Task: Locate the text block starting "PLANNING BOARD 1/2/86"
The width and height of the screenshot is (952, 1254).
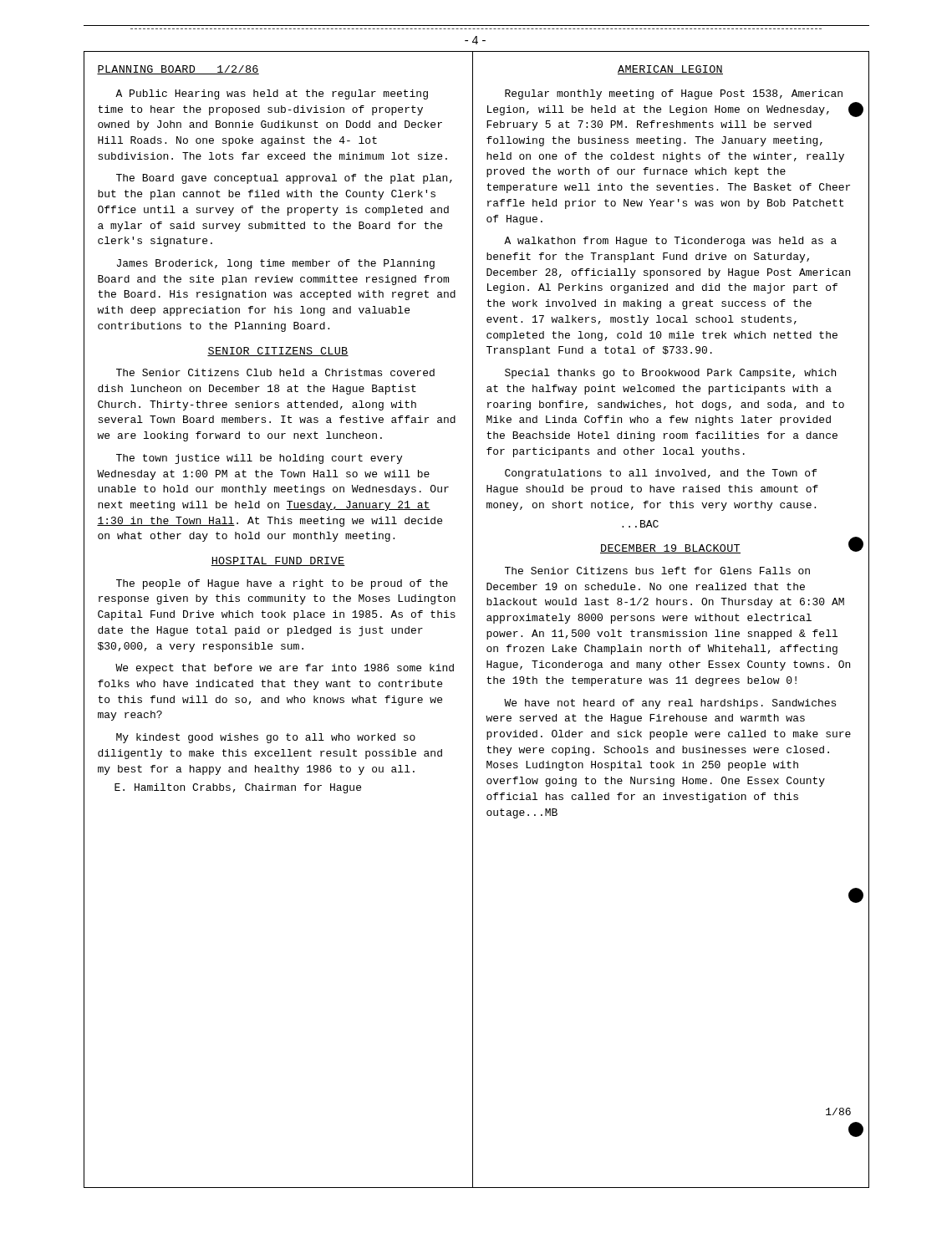Action: [178, 70]
